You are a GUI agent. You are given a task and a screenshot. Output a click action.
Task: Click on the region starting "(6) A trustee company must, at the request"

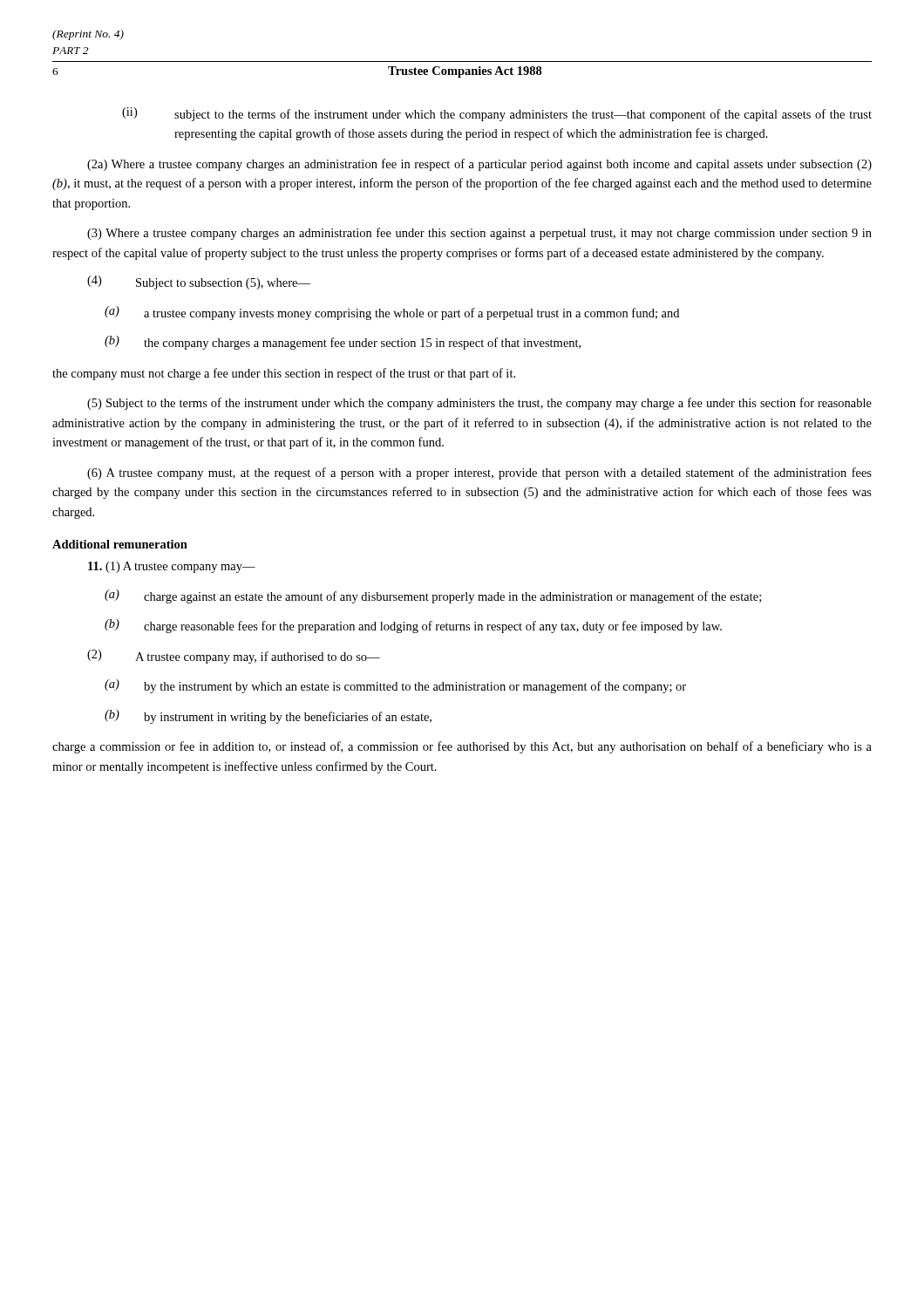(462, 492)
